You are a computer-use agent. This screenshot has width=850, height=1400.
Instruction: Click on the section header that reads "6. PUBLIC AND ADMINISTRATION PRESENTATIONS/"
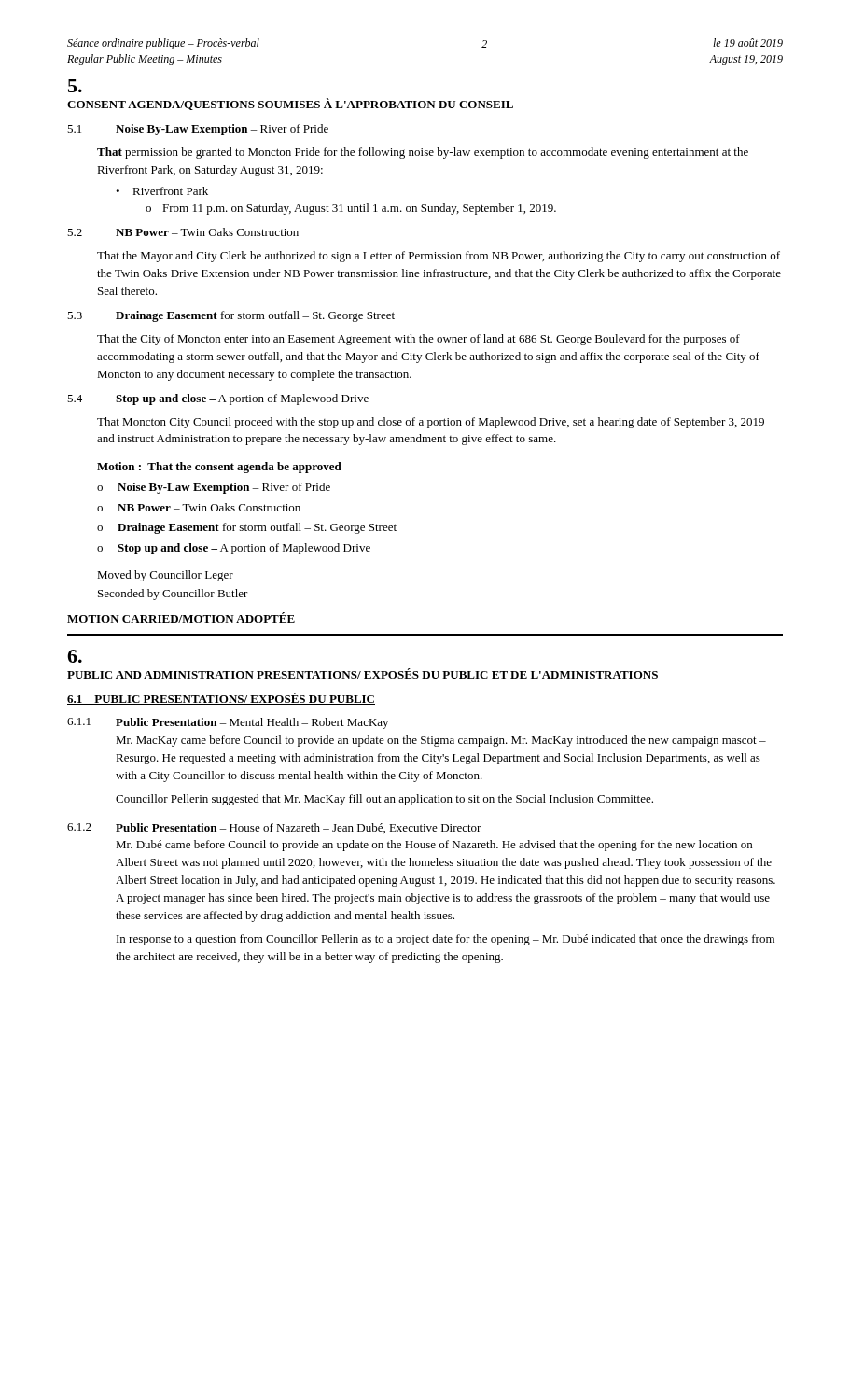[425, 664]
